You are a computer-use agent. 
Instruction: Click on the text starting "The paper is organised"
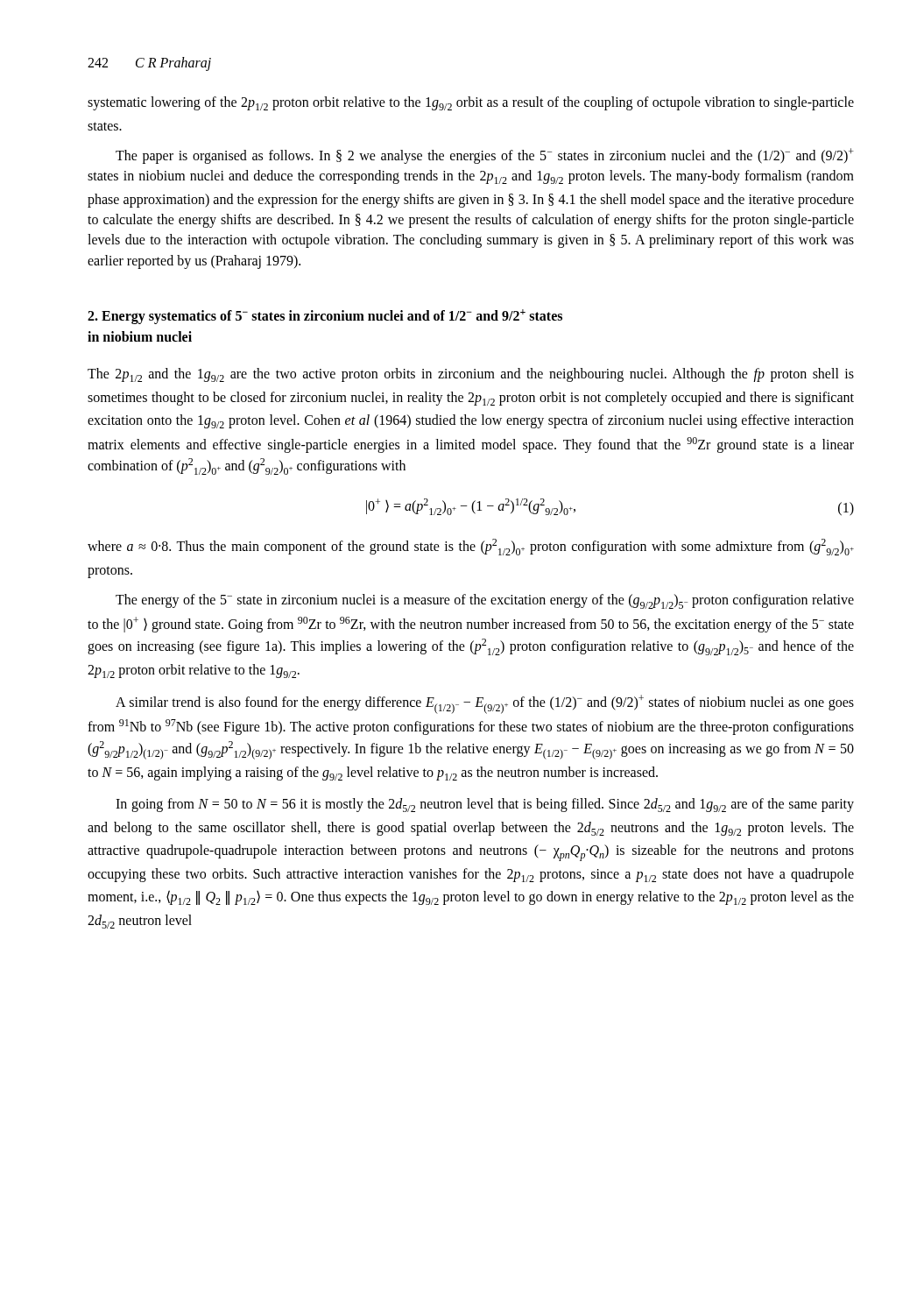click(471, 208)
